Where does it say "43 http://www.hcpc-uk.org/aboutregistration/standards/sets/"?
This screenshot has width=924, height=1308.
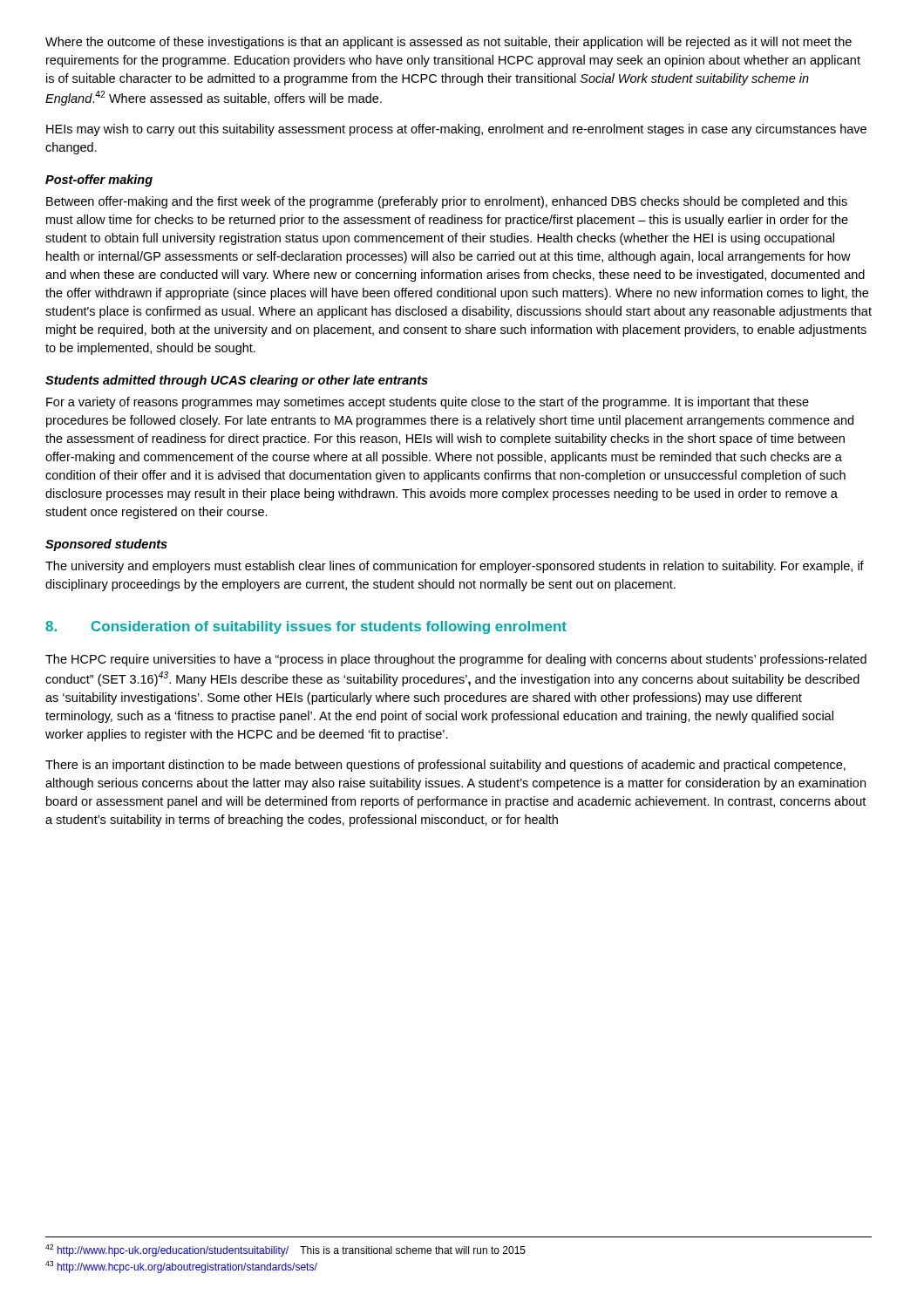(181, 1266)
